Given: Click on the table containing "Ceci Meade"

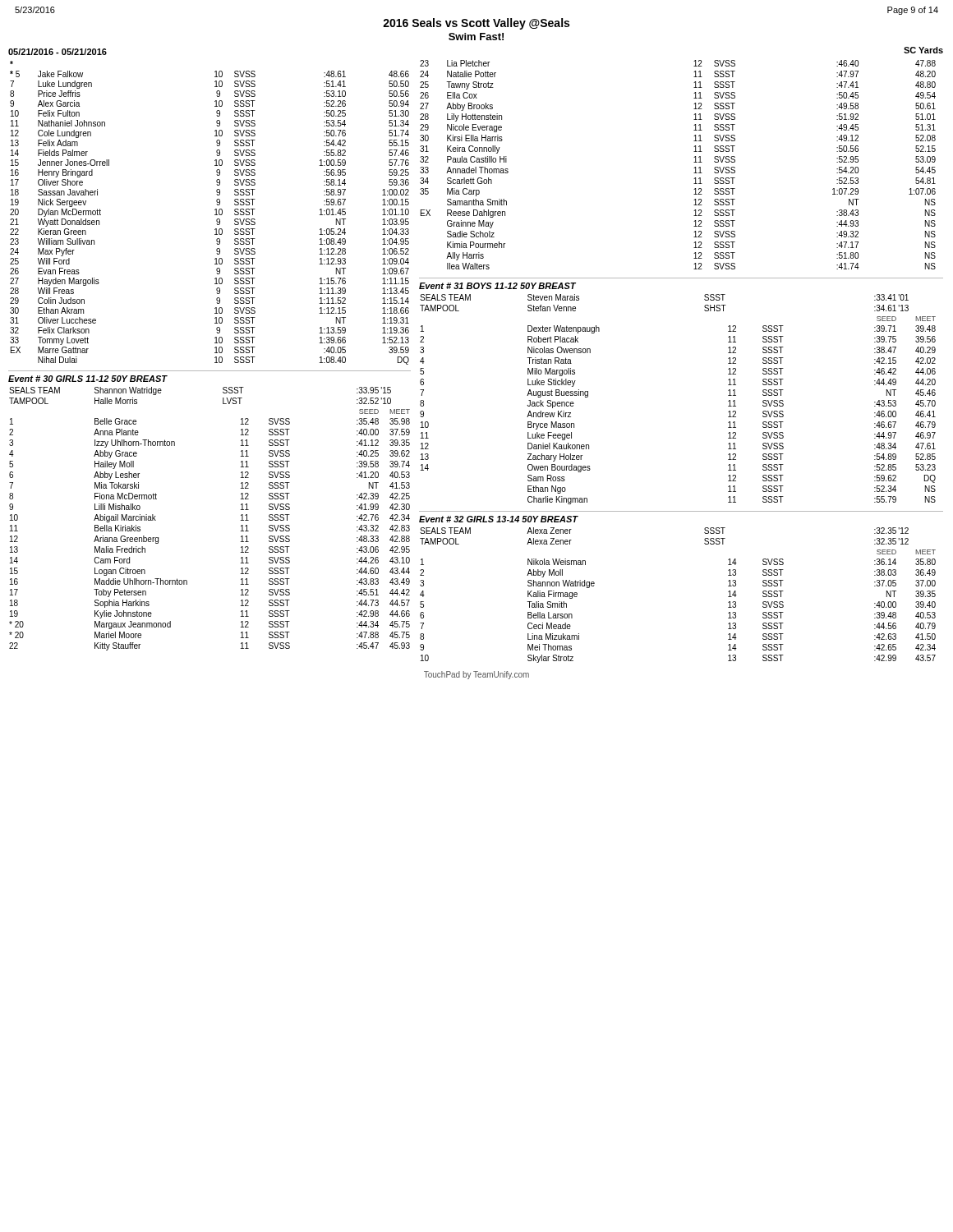Looking at the screenshot, I should pos(681,595).
